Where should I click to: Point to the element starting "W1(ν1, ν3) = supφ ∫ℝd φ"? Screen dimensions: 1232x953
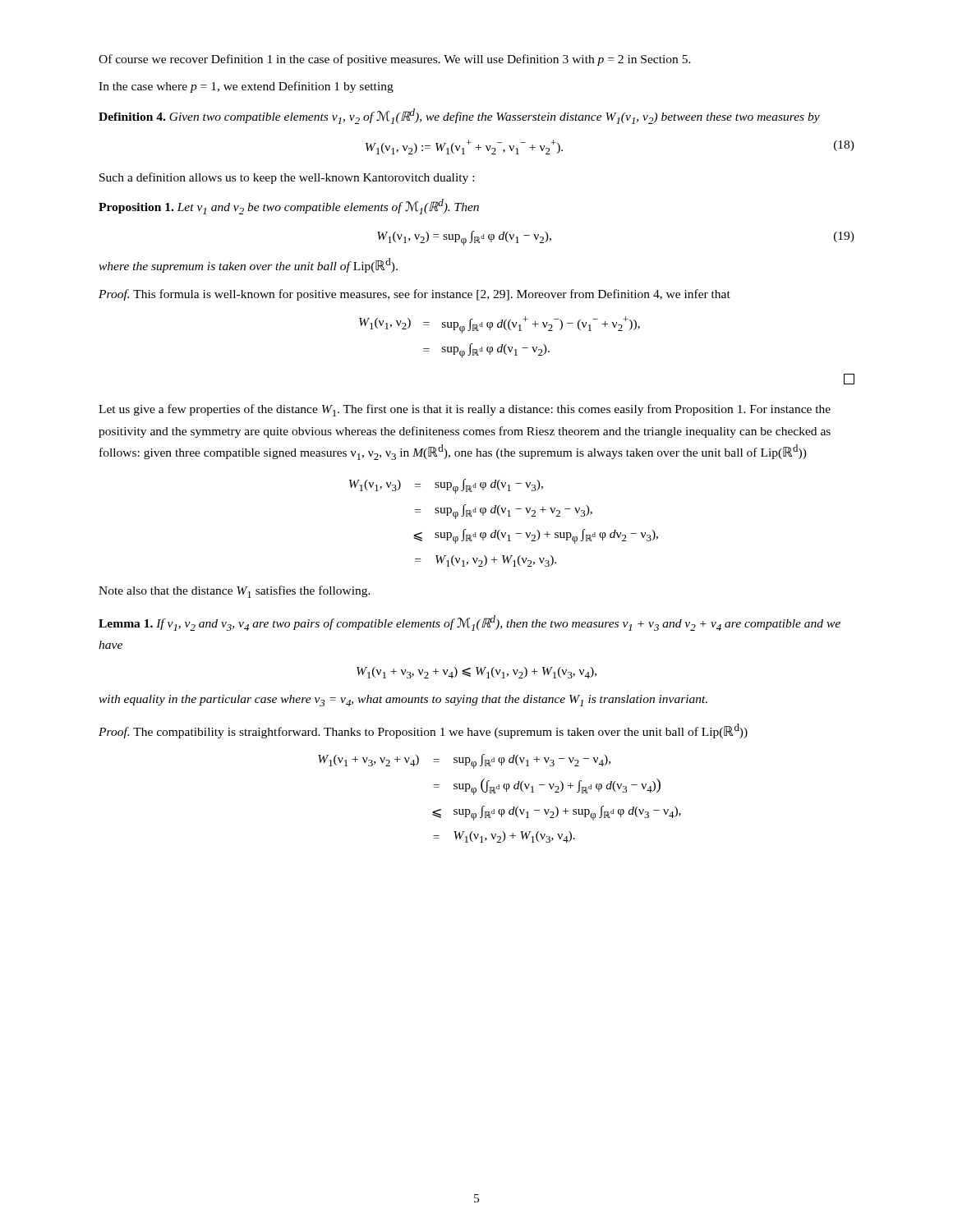click(476, 523)
